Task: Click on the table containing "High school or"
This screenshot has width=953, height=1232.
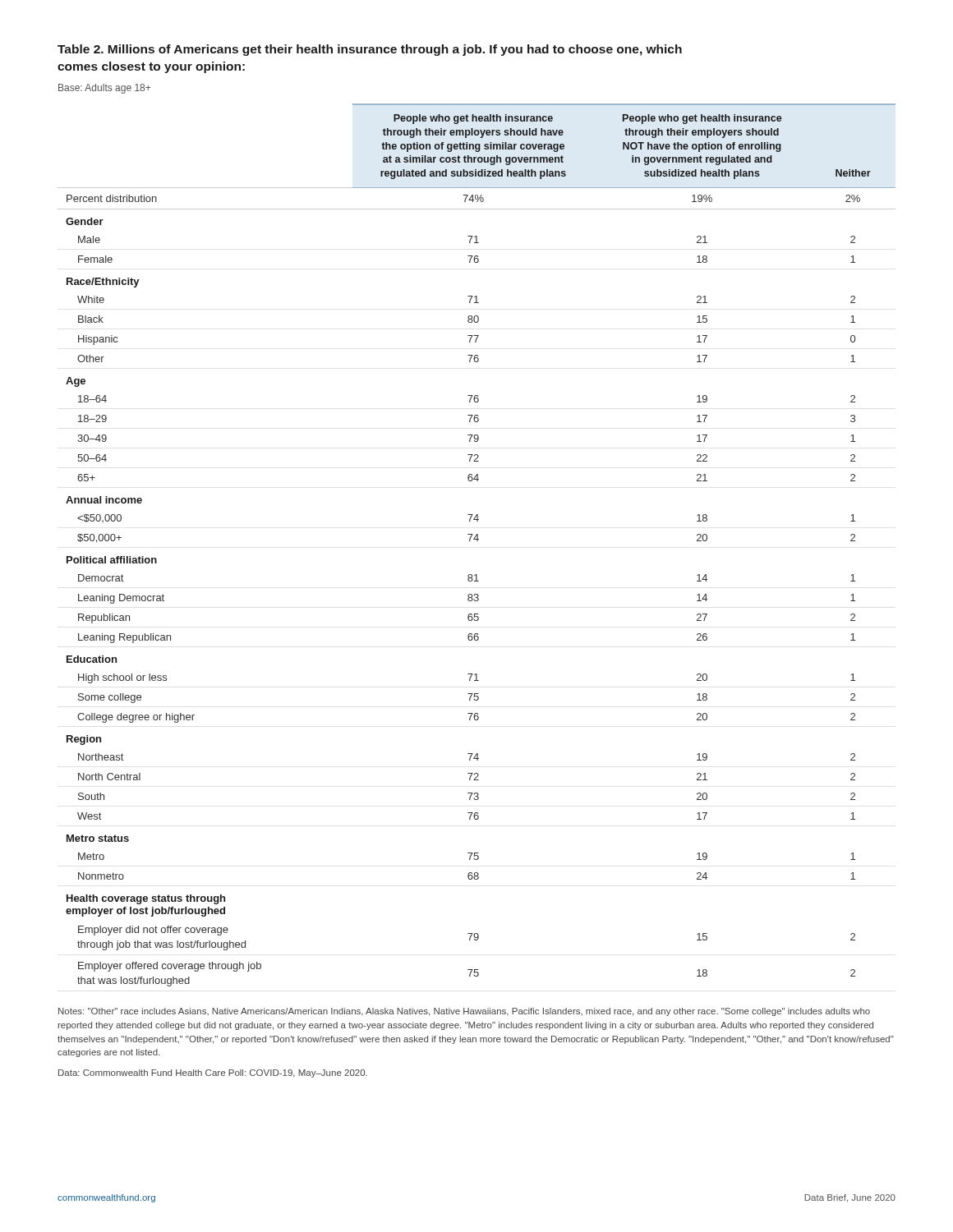Action: pyautogui.click(x=476, y=548)
